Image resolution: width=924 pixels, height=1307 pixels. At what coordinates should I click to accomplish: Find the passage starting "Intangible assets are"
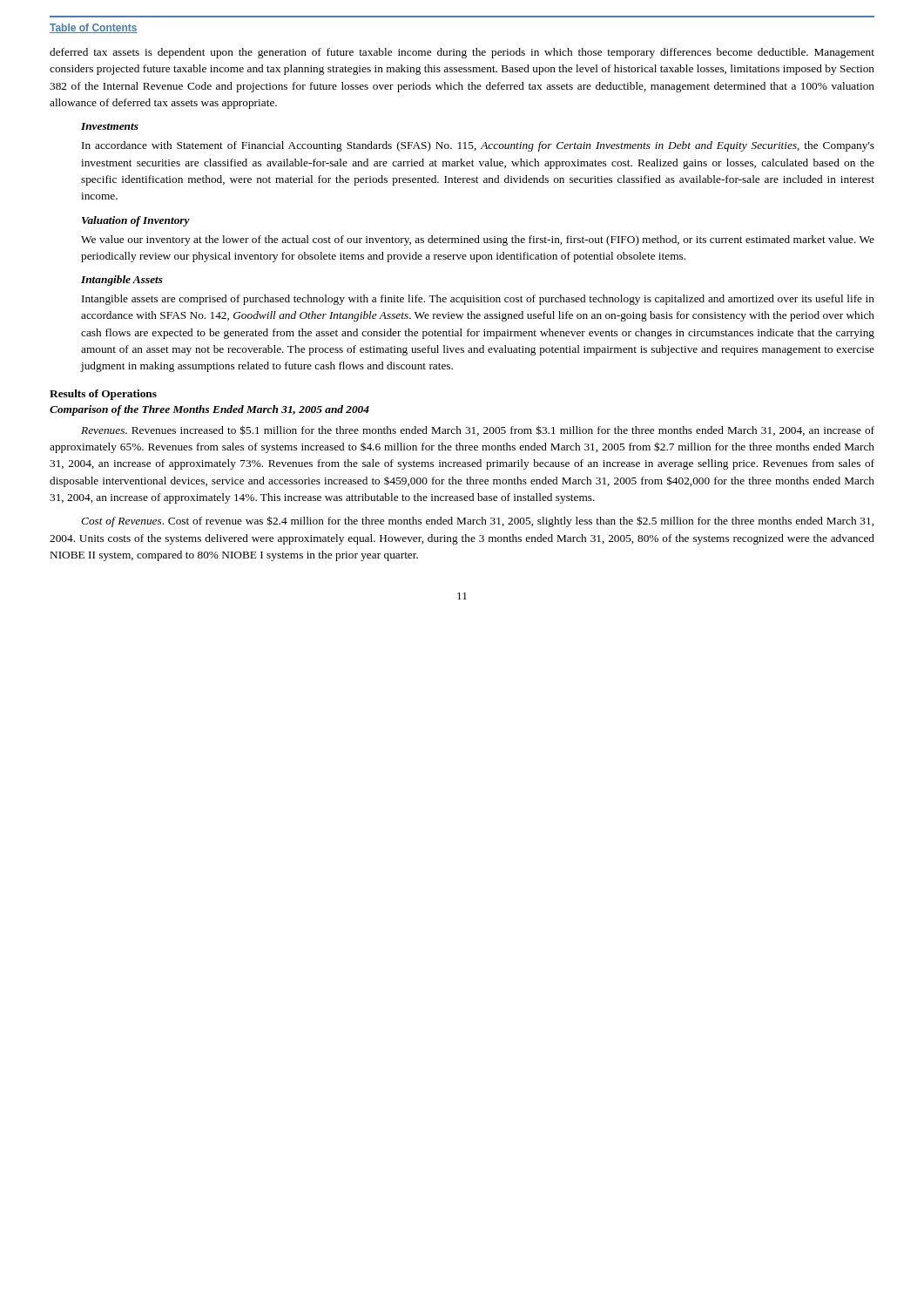pos(478,332)
